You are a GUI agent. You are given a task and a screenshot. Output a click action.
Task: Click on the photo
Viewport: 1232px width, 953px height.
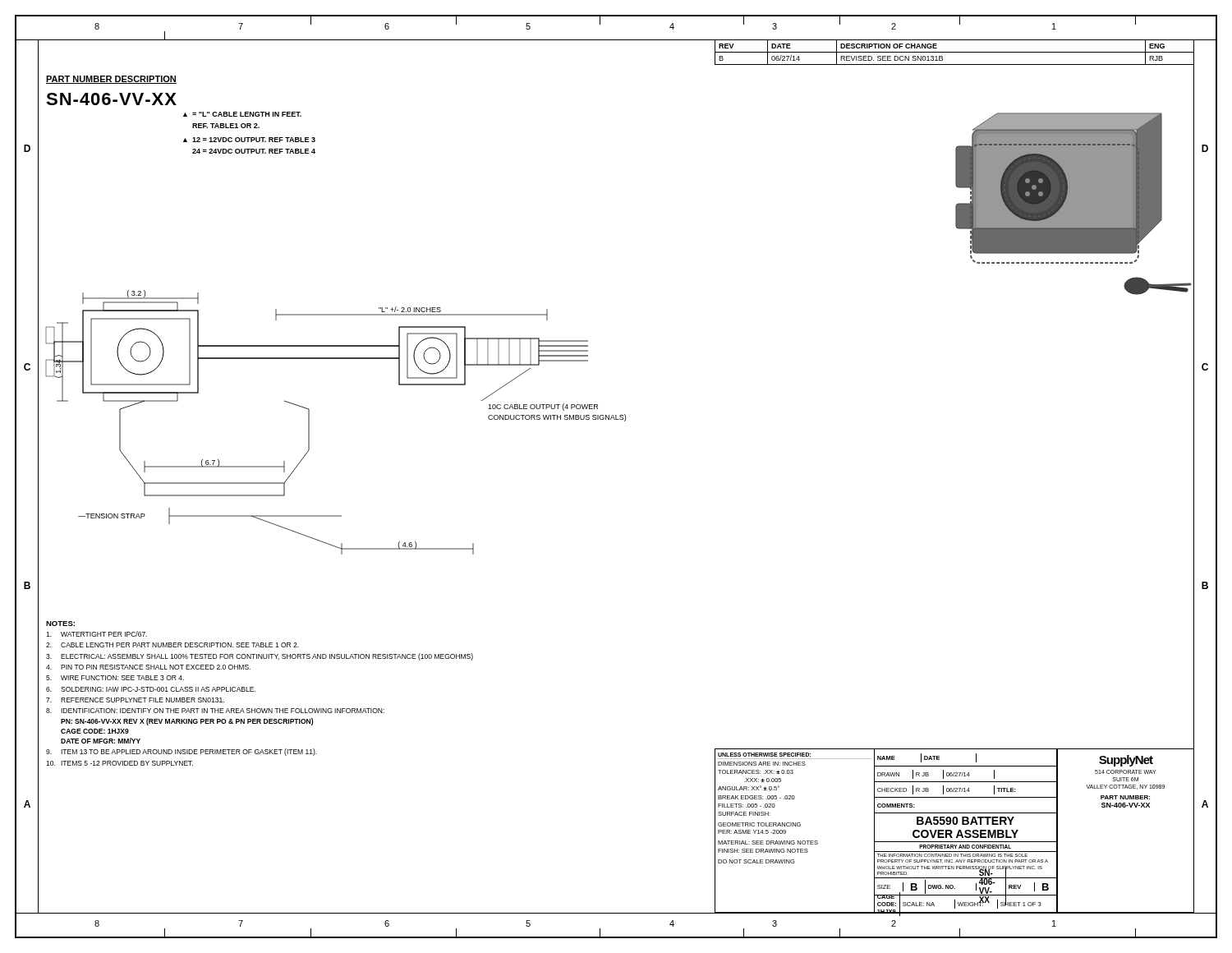(1050, 204)
